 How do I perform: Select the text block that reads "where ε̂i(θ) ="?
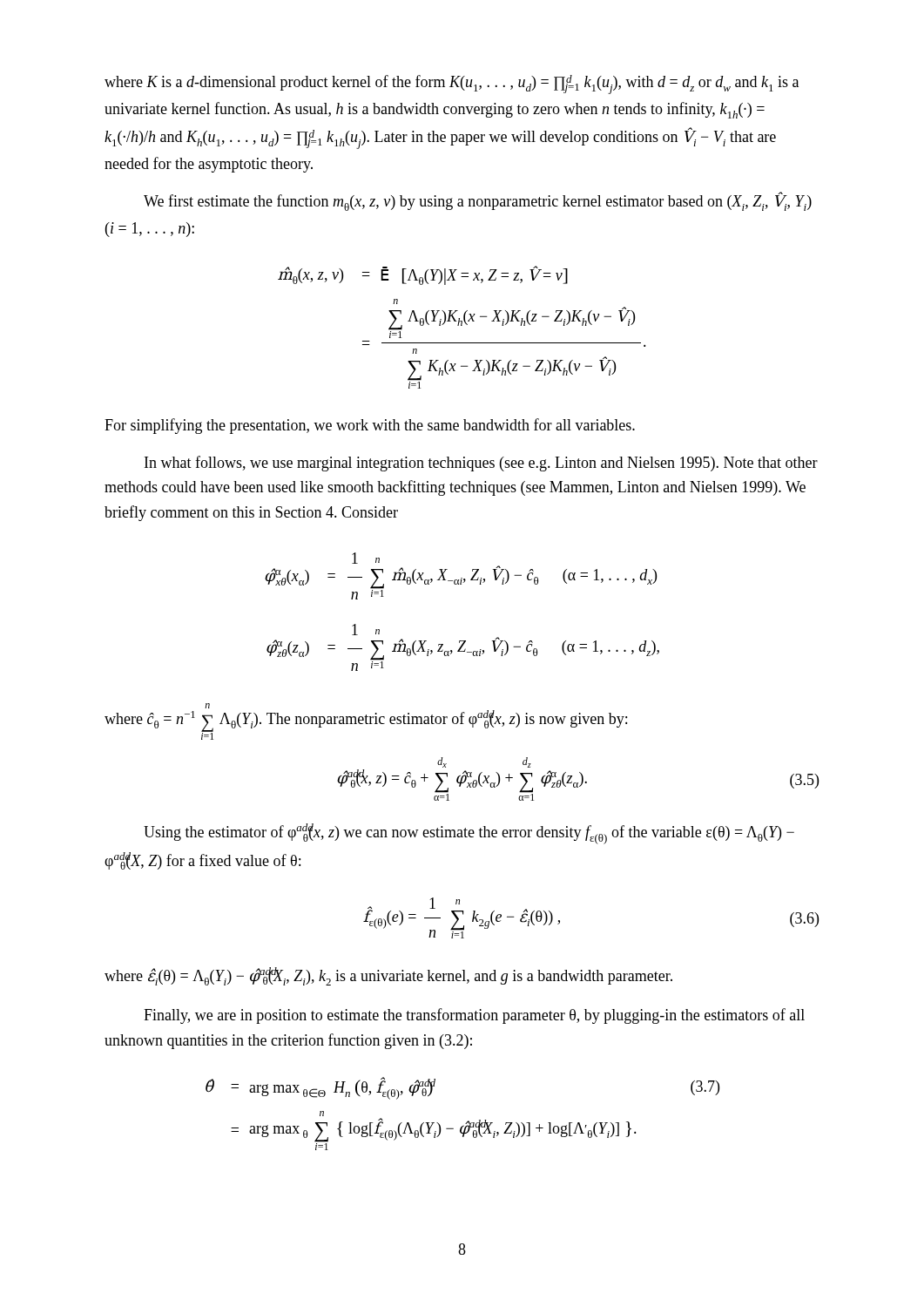tap(389, 976)
